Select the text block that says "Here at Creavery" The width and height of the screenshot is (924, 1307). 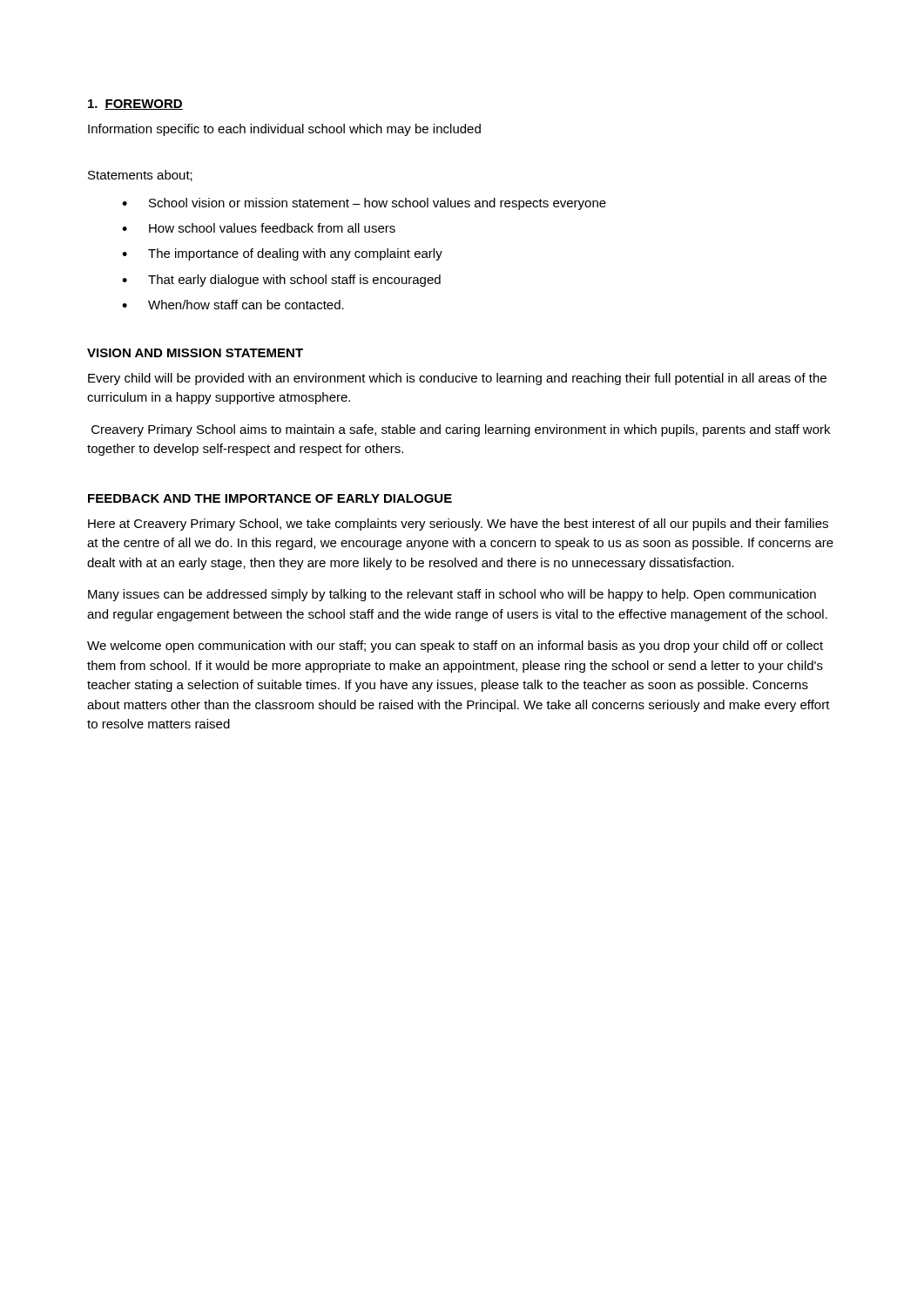tap(460, 543)
